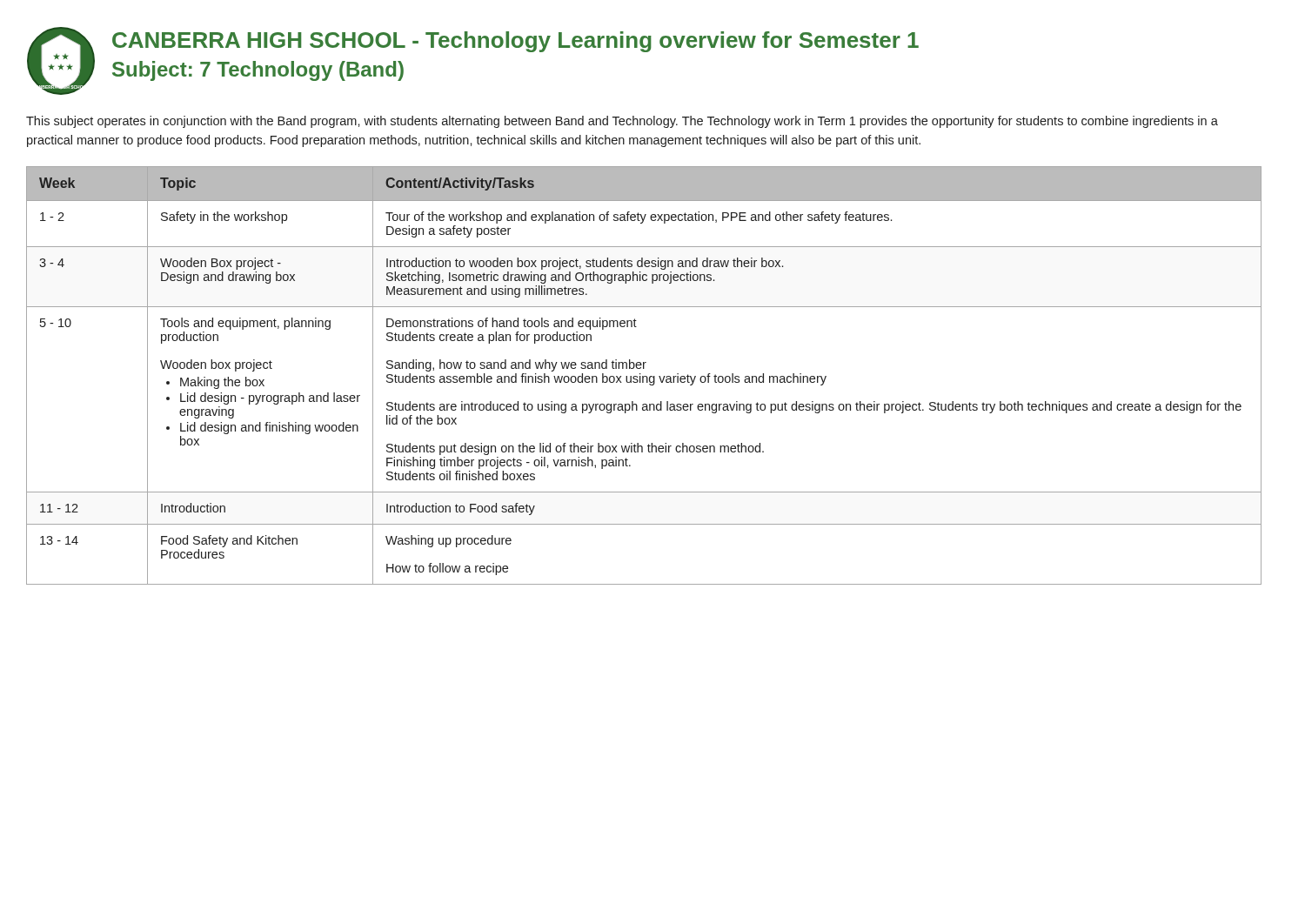Viewport: 1305px width, 924px height.
Task: Select the text starting "This subject operates"
Action: [x=622, y=131]
